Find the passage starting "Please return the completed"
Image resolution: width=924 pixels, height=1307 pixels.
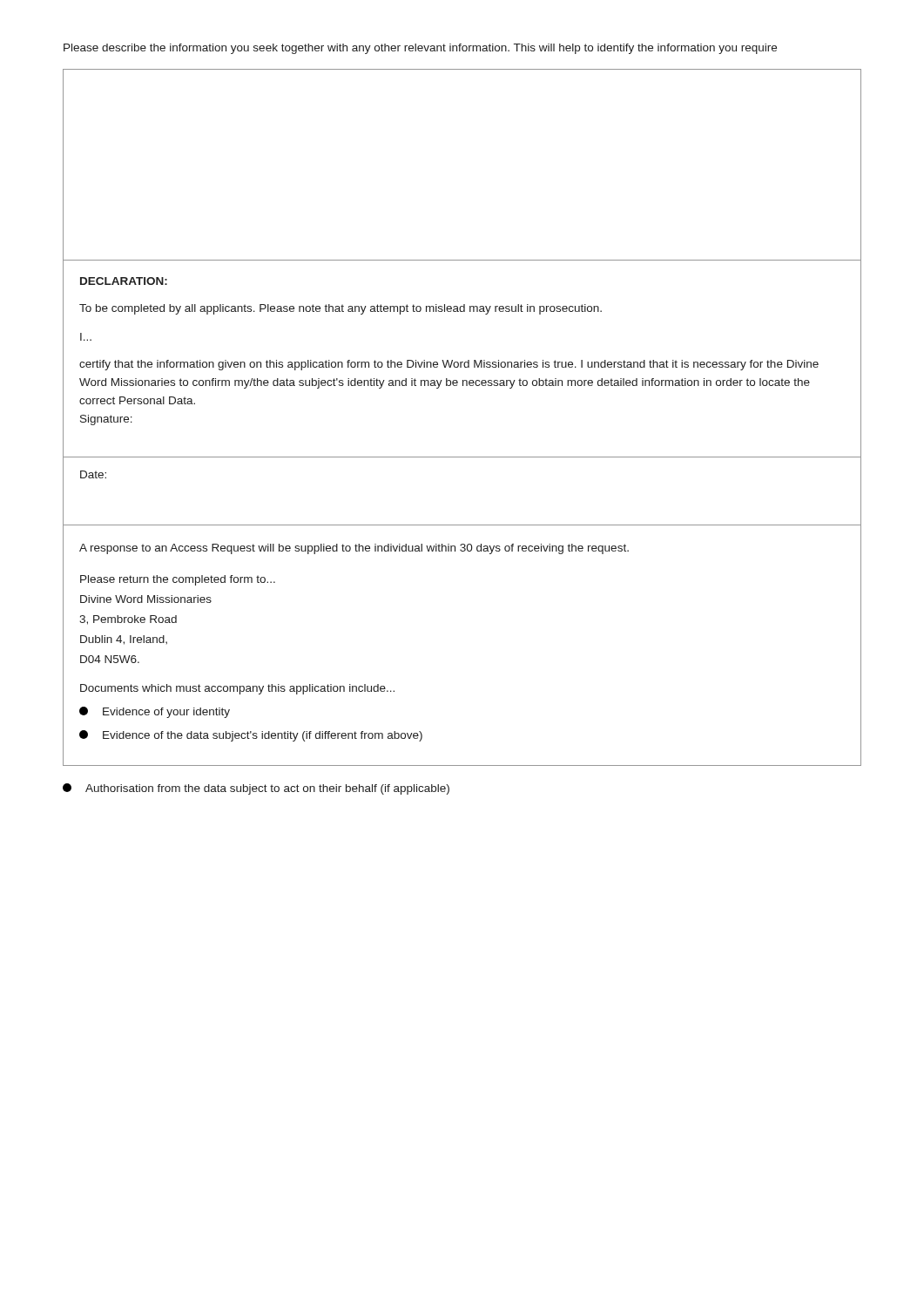pos(178,619)
